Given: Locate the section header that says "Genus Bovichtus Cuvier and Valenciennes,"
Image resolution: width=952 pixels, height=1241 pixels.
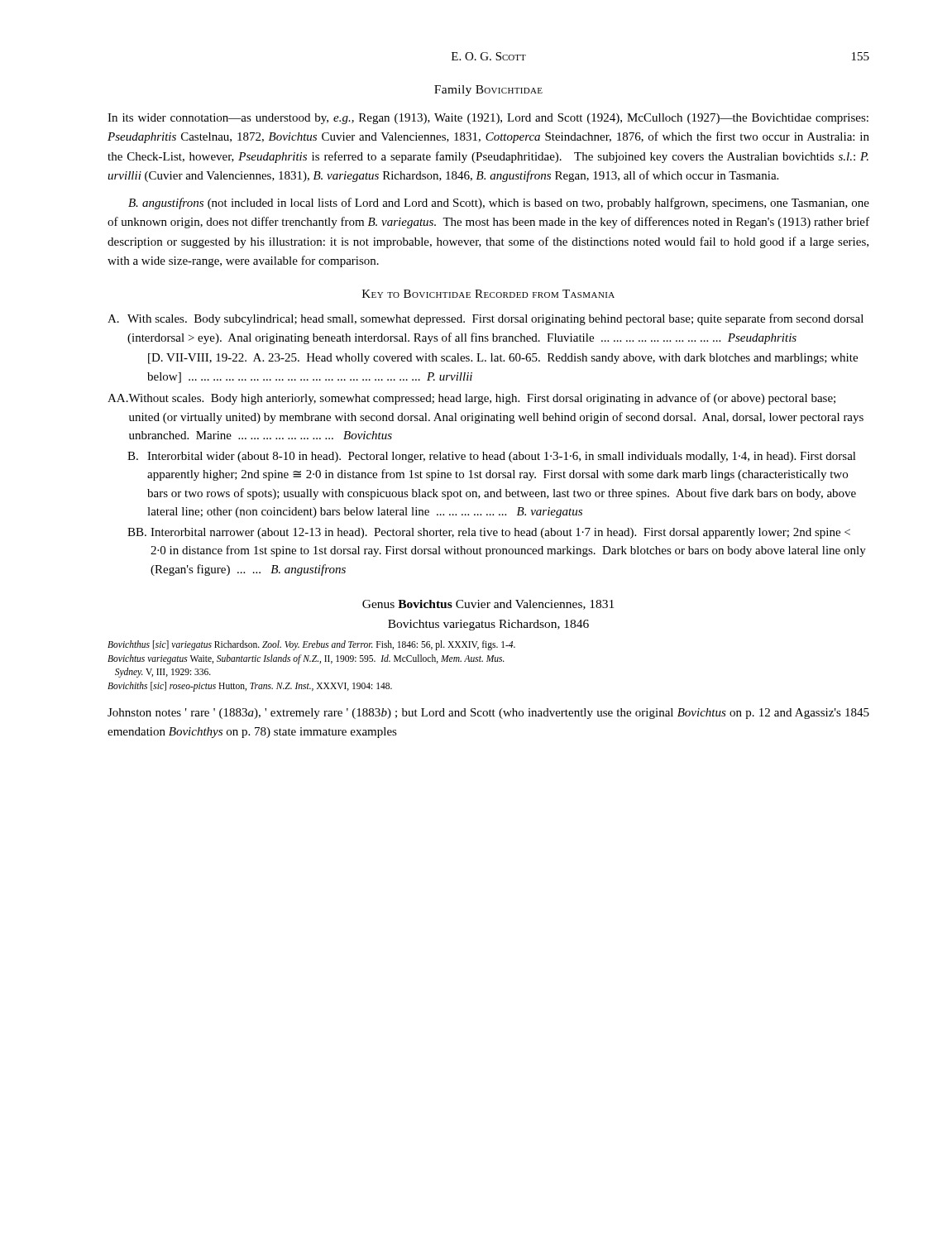Looking at the screenshot, I should click(488, 604).
